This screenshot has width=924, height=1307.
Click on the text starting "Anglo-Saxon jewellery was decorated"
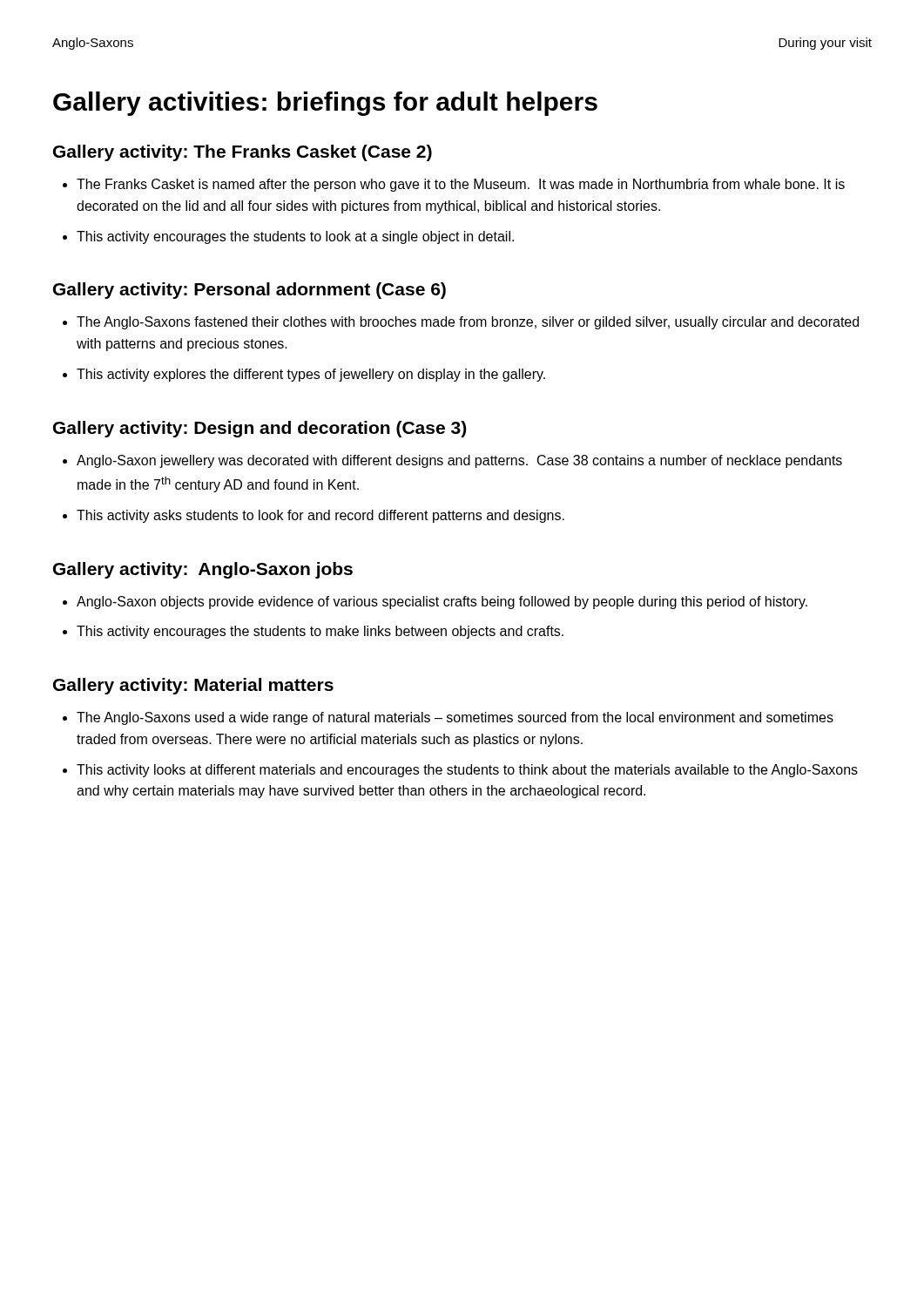click(460, 473)
